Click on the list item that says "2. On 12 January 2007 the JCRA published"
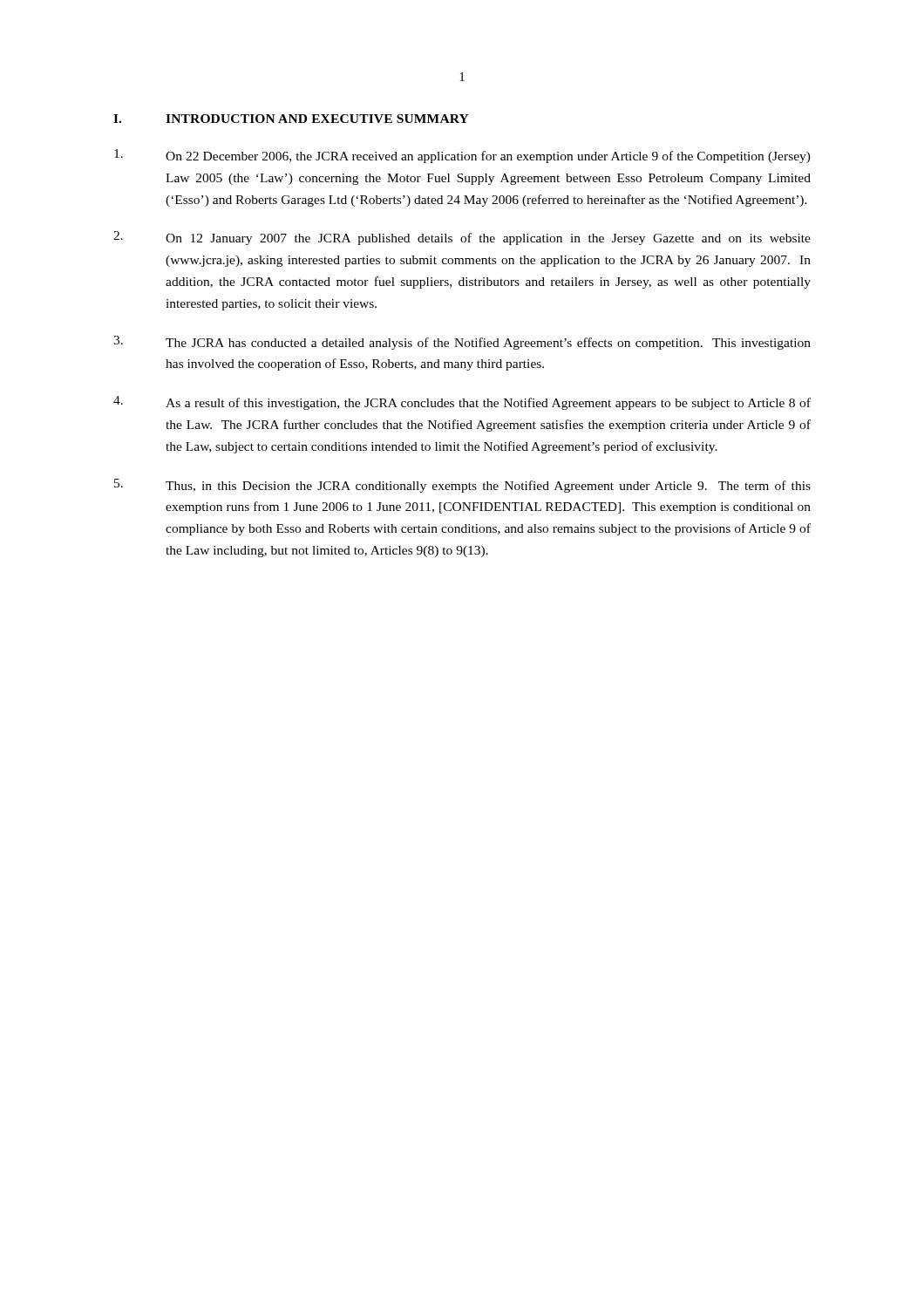Screen dimensions: 1308x924 click(462, 271)
